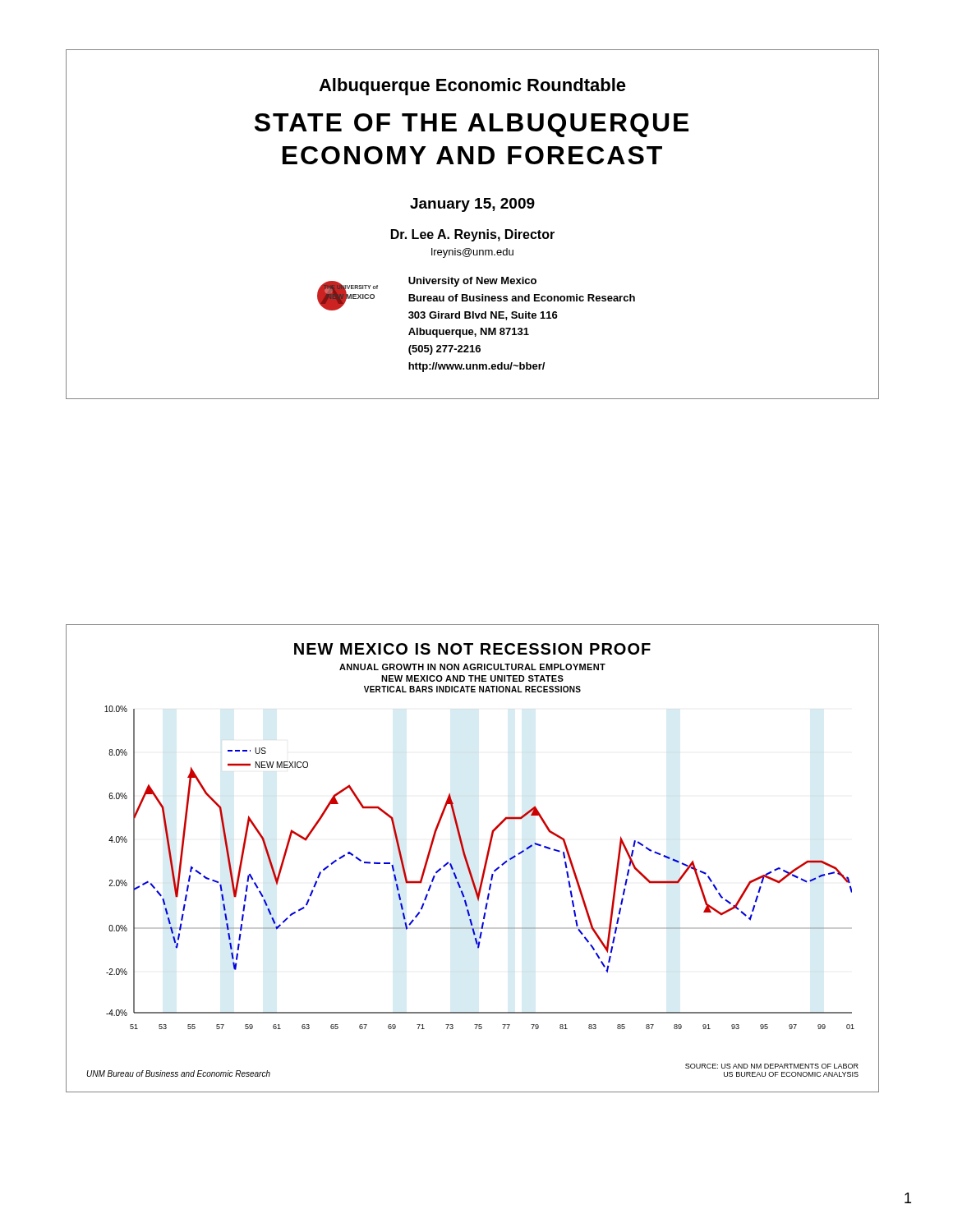953x1232 pixels.
Task: Point to the block beginning "University of New Mexico Bureau of Business and"
Action: [x=522, y=323]
